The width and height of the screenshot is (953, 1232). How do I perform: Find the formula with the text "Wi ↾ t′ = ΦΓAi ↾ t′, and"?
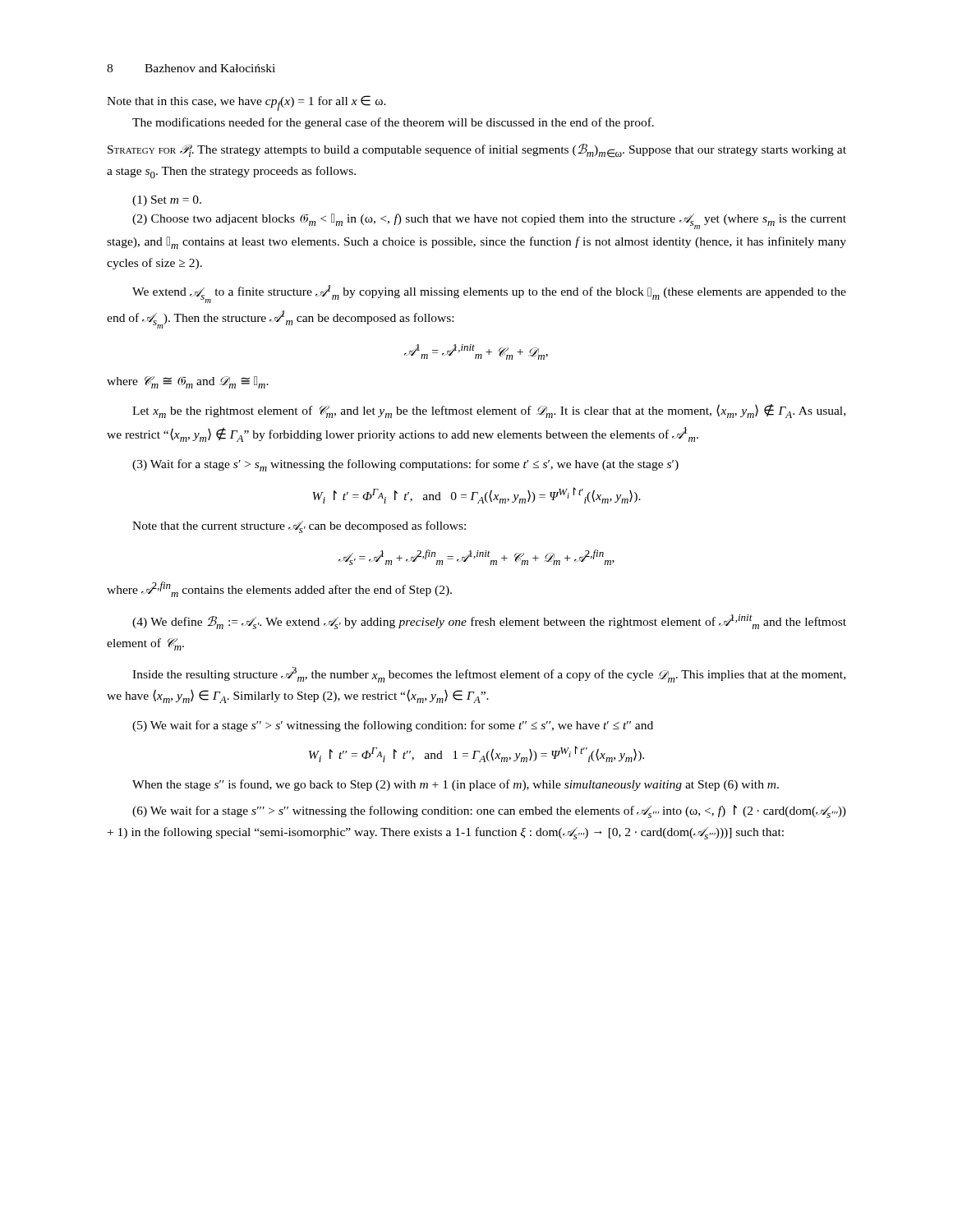tap(476, 496)
